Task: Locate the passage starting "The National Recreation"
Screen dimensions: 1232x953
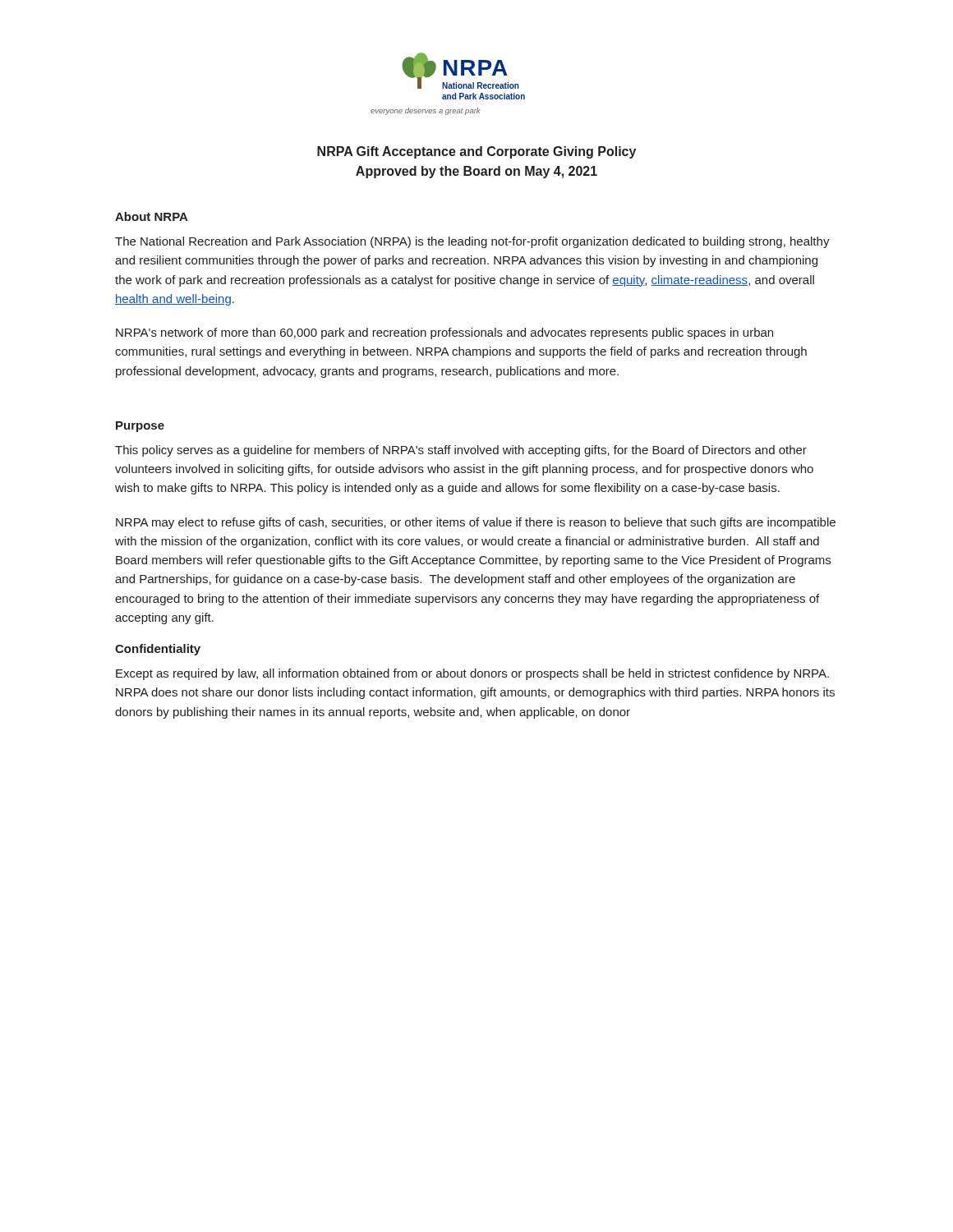Action: [x=472, y=270]
